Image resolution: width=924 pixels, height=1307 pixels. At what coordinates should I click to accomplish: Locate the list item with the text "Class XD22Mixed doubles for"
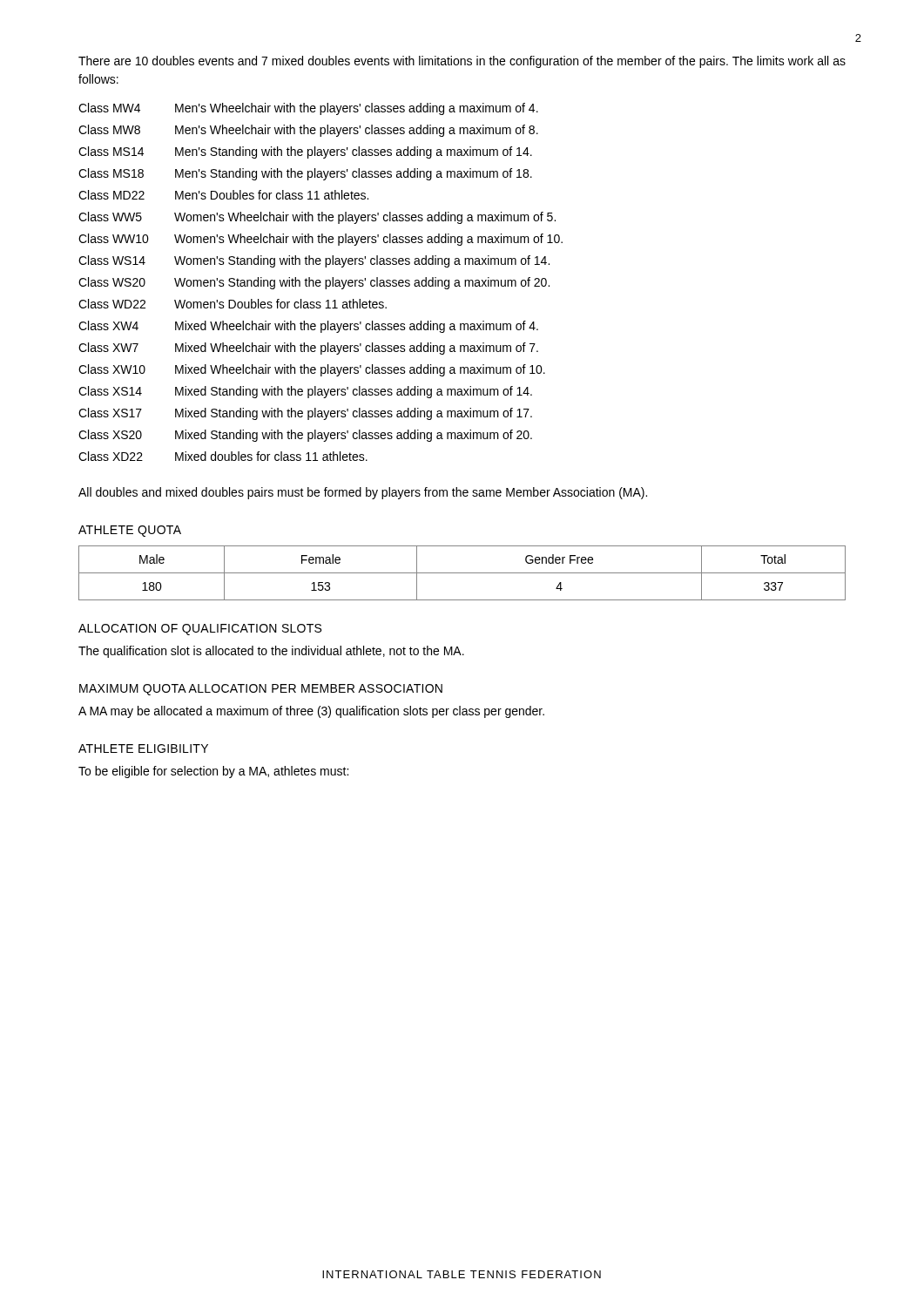tap(223, 456)
